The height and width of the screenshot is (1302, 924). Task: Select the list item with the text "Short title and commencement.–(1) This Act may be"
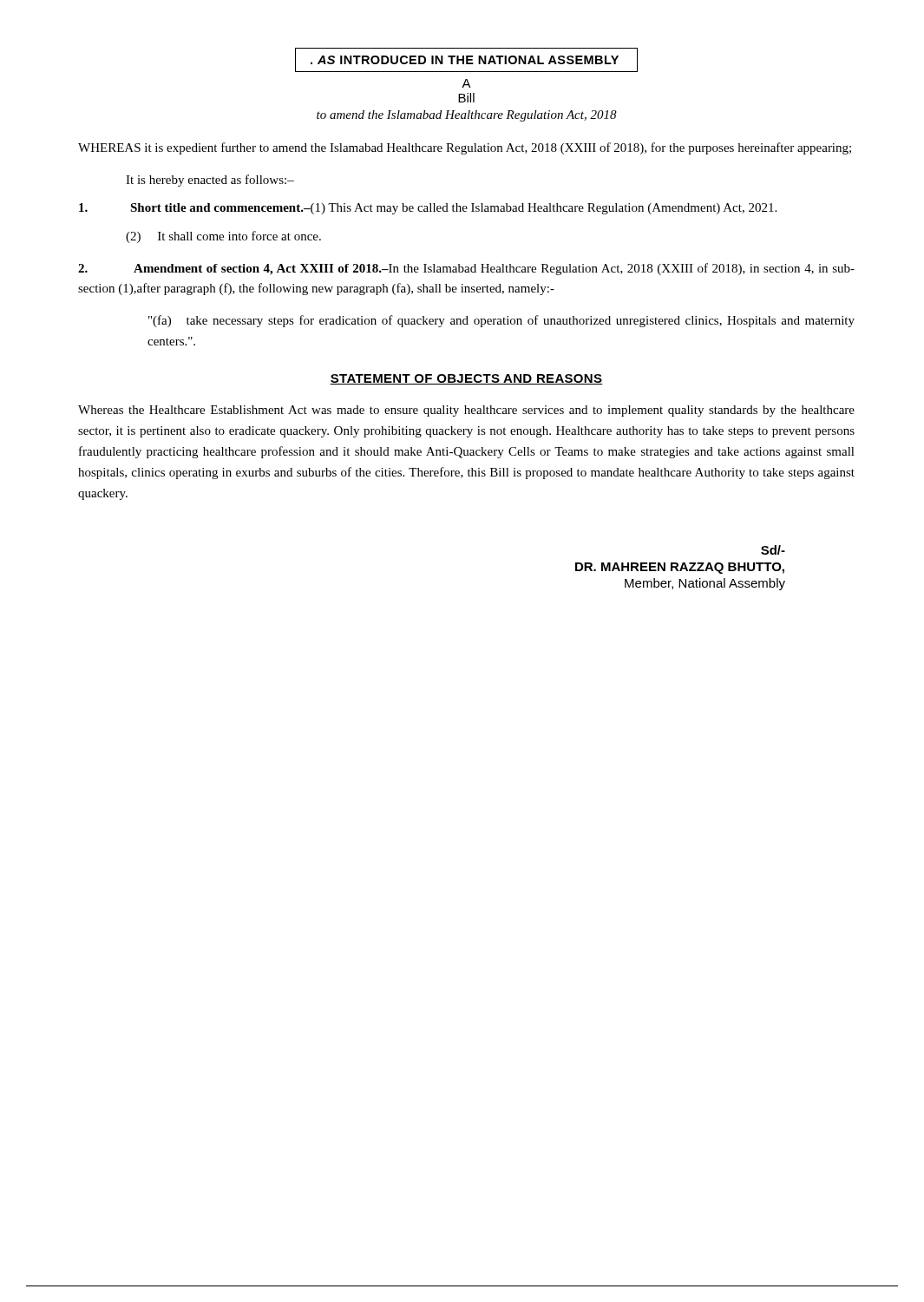pyautogui.click(x=428, y=207)
